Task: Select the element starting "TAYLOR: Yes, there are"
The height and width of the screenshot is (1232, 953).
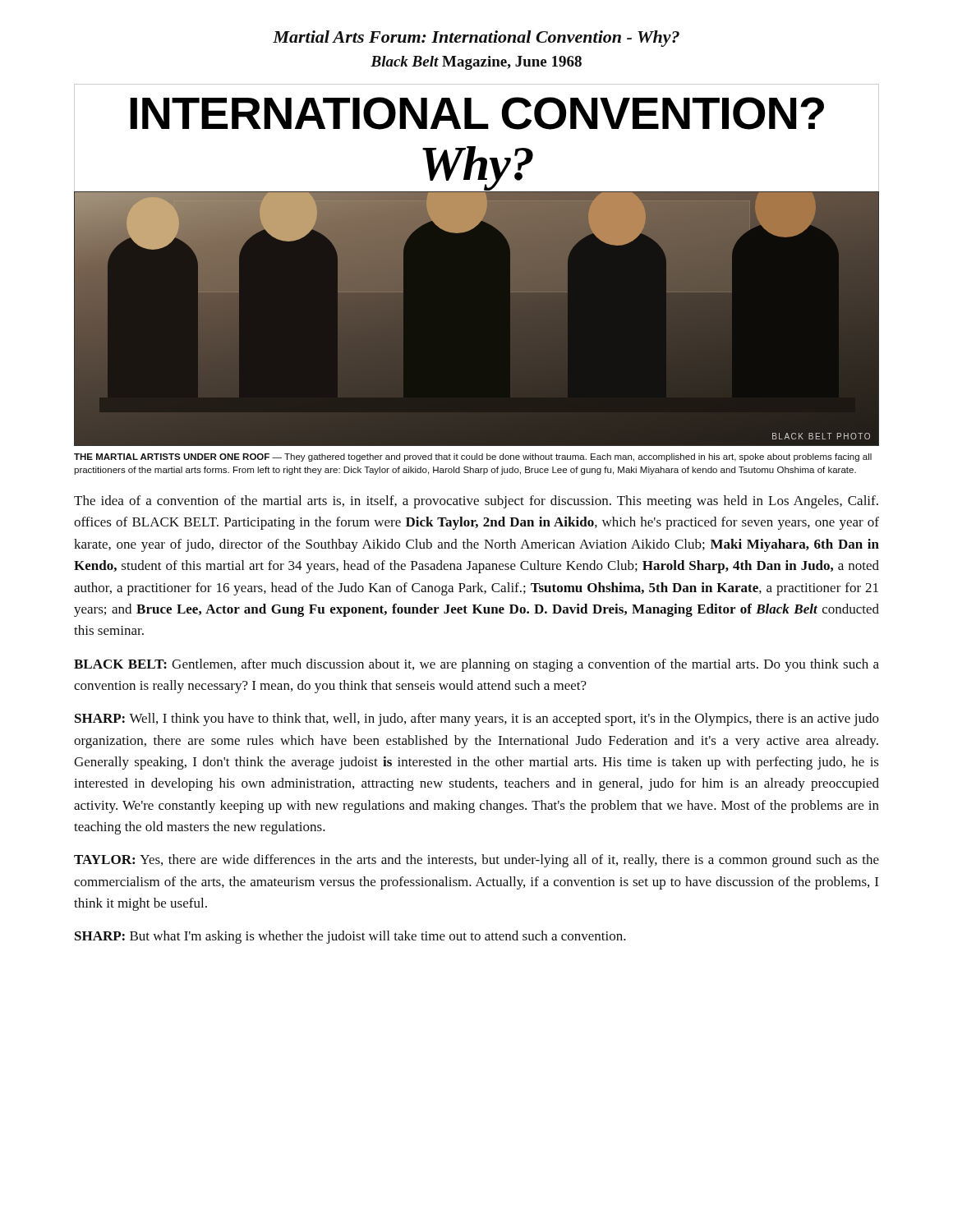Action: click(476, 881)
